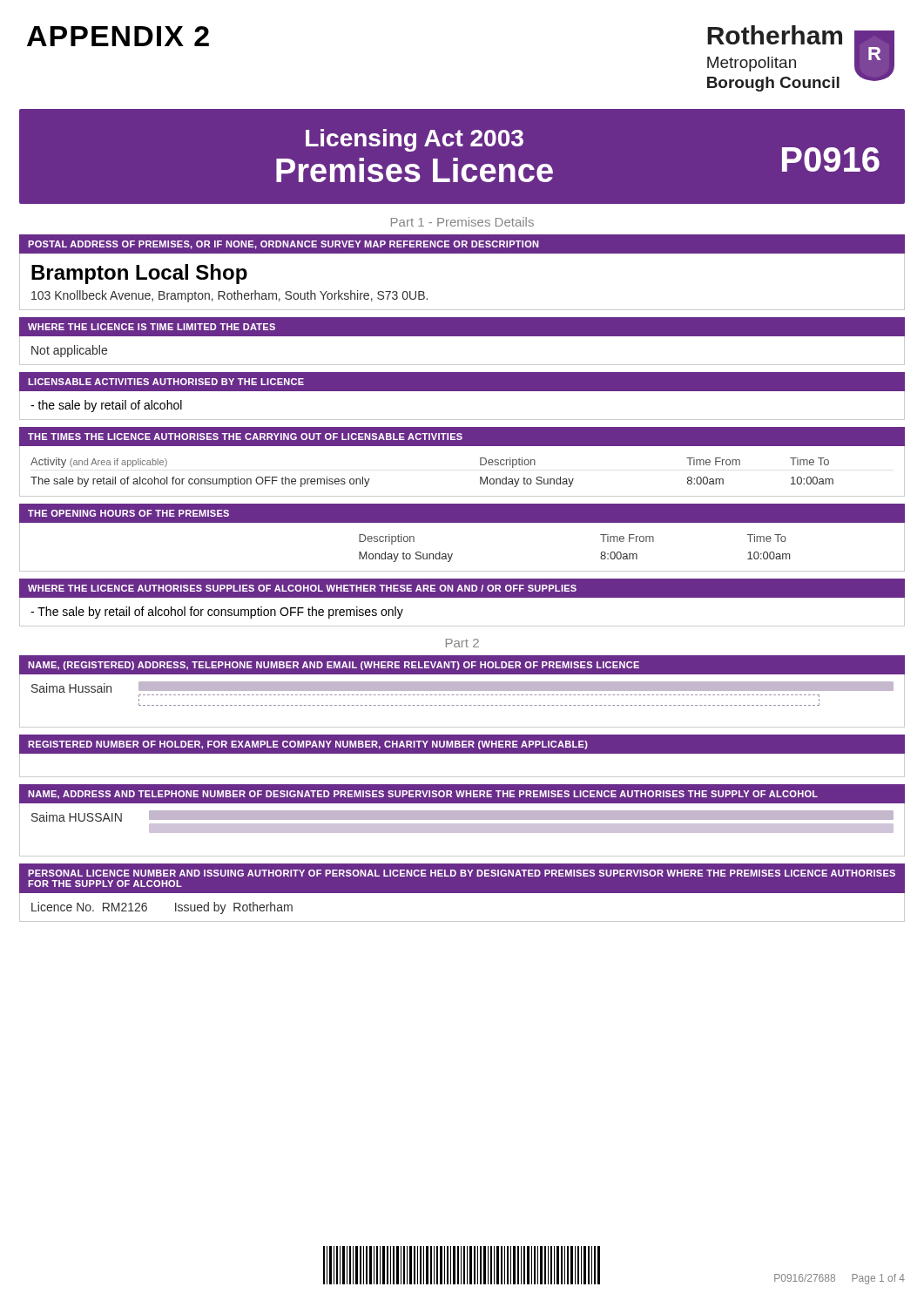Click on the passage starting "REGISTERED NUMBER OF HOLDER, FOR EXAMPLE COMPANY"
The image size is (924, 1307).
308,744
